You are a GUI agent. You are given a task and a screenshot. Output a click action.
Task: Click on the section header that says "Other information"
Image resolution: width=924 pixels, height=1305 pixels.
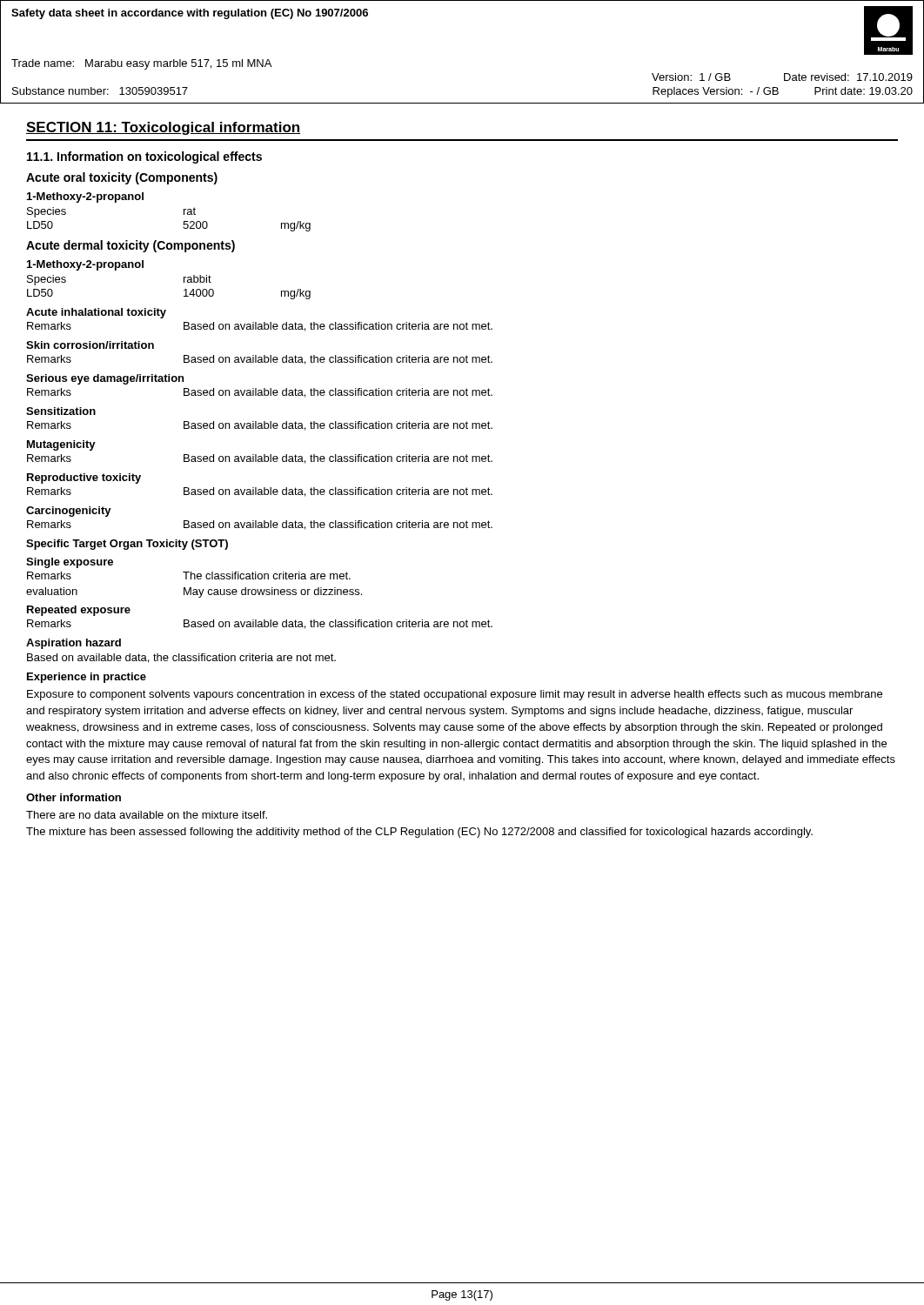point(74,797)
